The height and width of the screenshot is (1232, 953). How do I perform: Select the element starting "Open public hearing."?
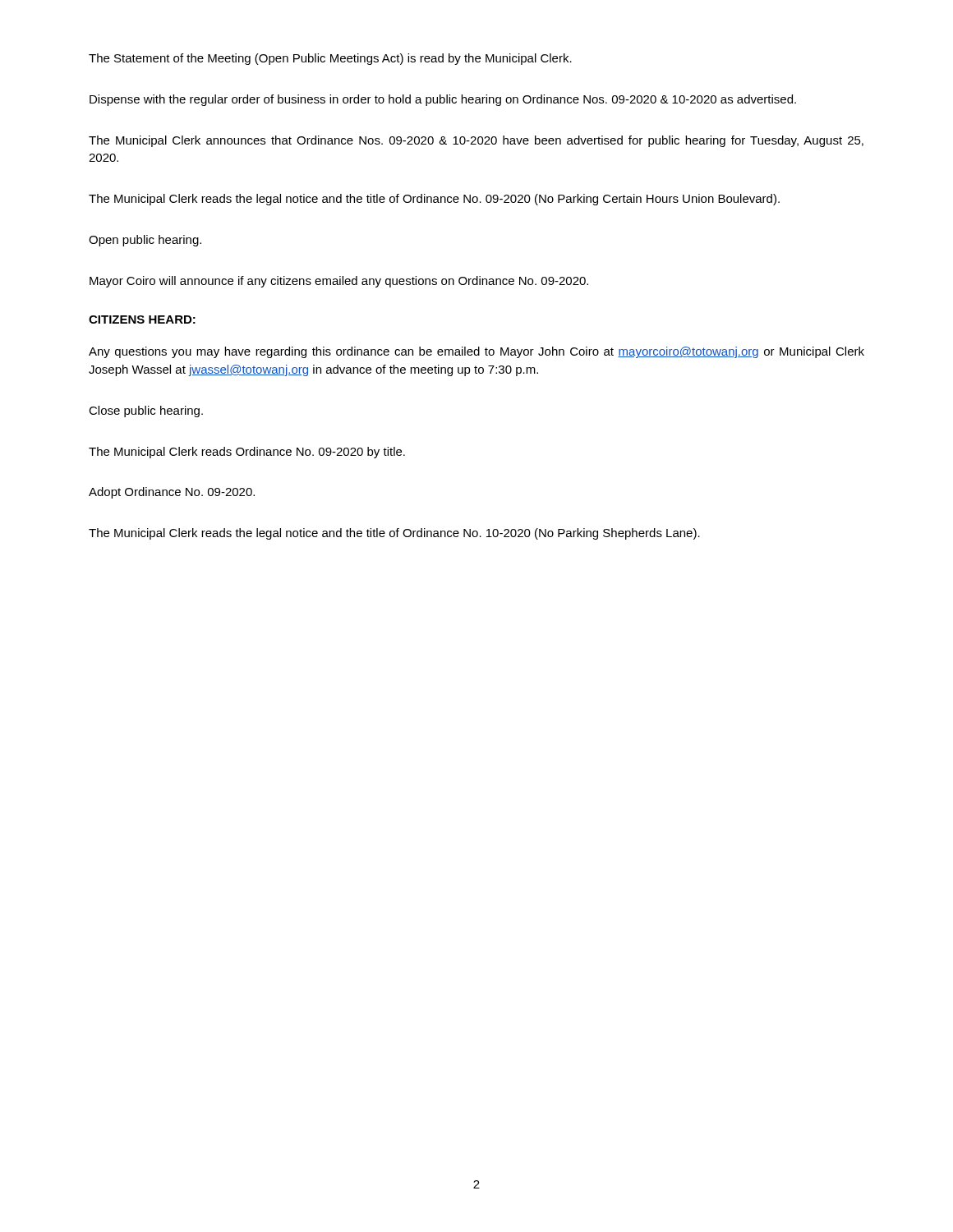[x=146, y=239]
